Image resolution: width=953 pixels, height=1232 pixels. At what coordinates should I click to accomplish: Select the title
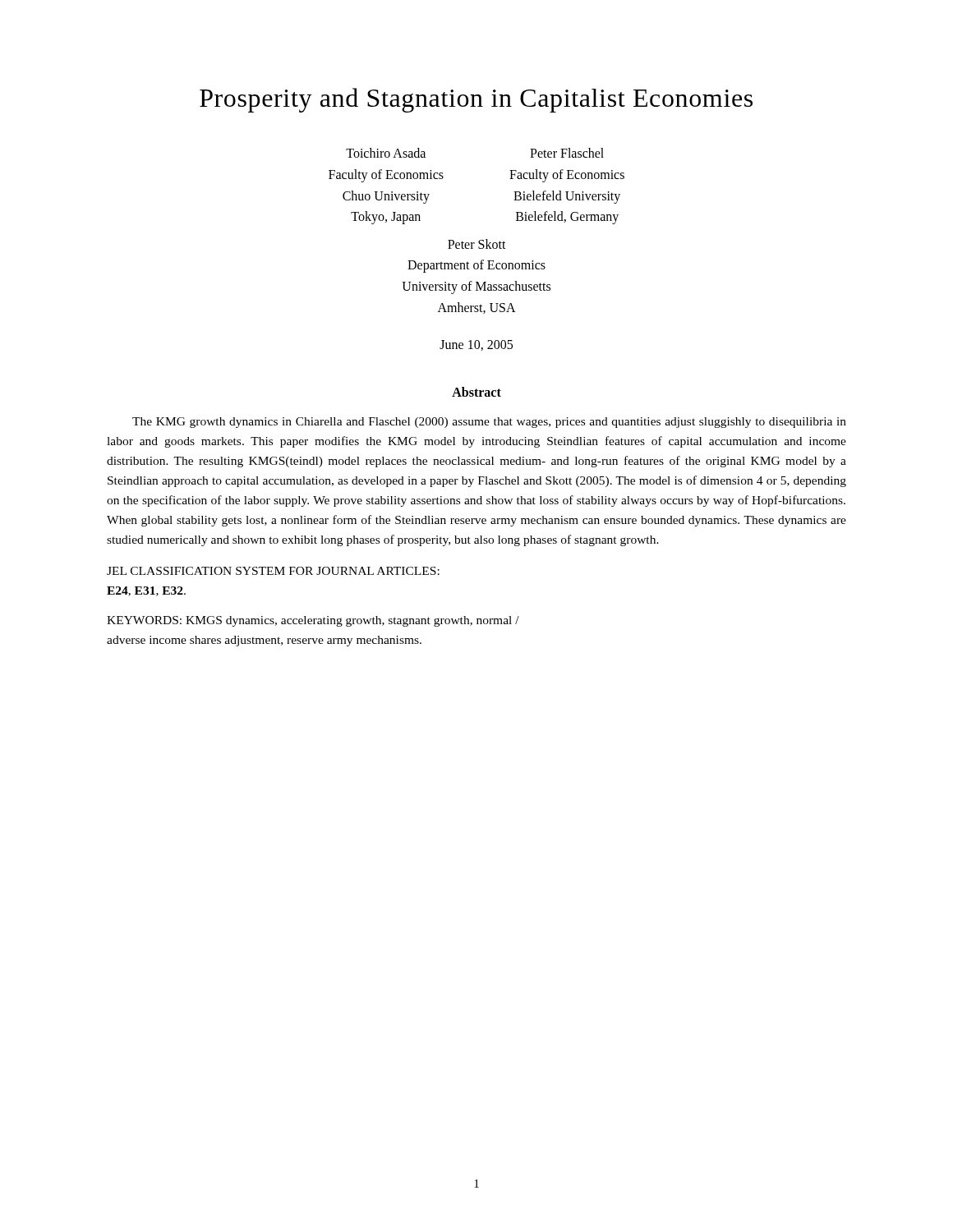click(x=476, y=98)
